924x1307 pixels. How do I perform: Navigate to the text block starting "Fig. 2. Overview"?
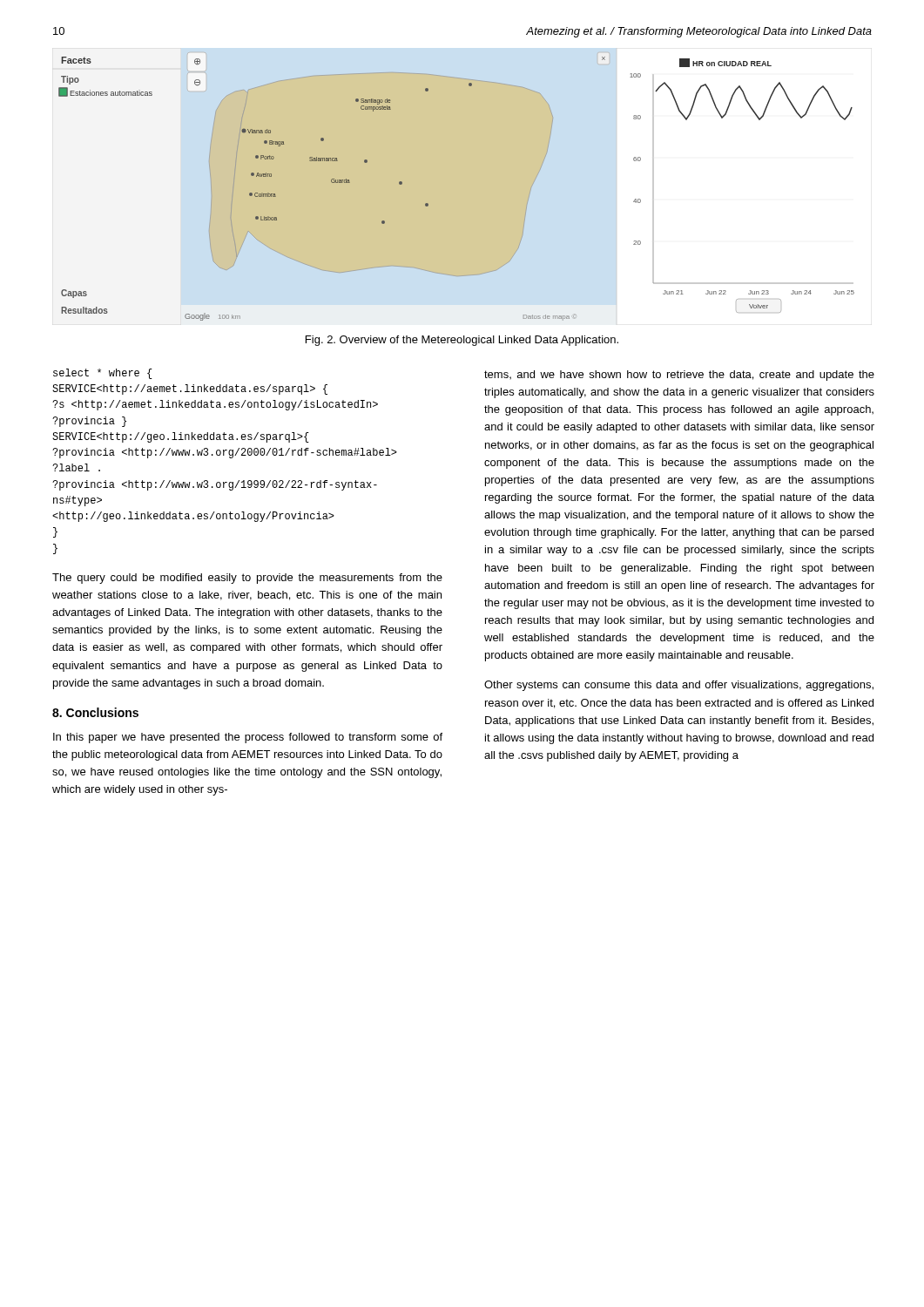coord(462,339)
